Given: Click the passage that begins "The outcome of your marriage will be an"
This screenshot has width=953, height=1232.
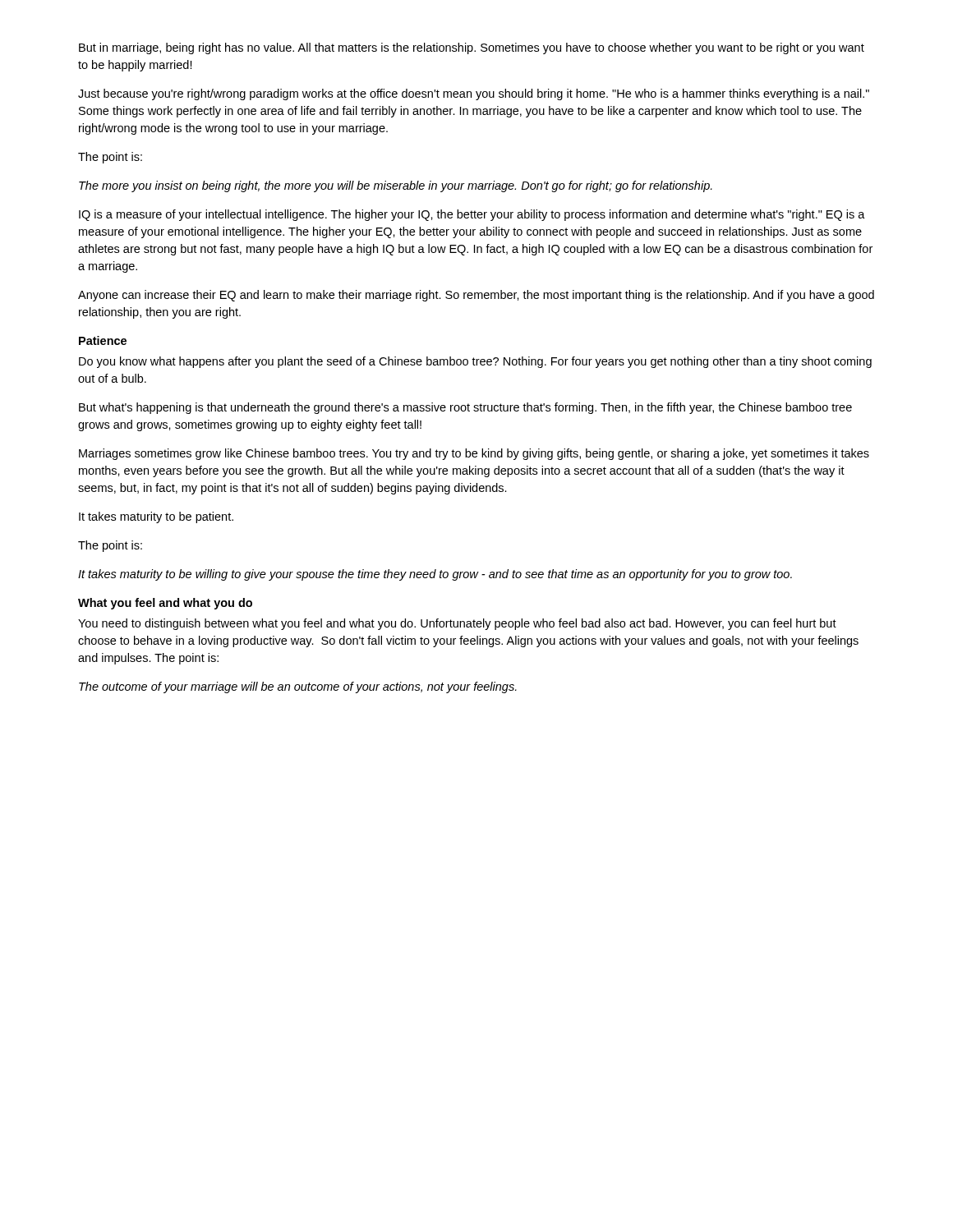Looking at the screenshot, I should coord(298,687).
